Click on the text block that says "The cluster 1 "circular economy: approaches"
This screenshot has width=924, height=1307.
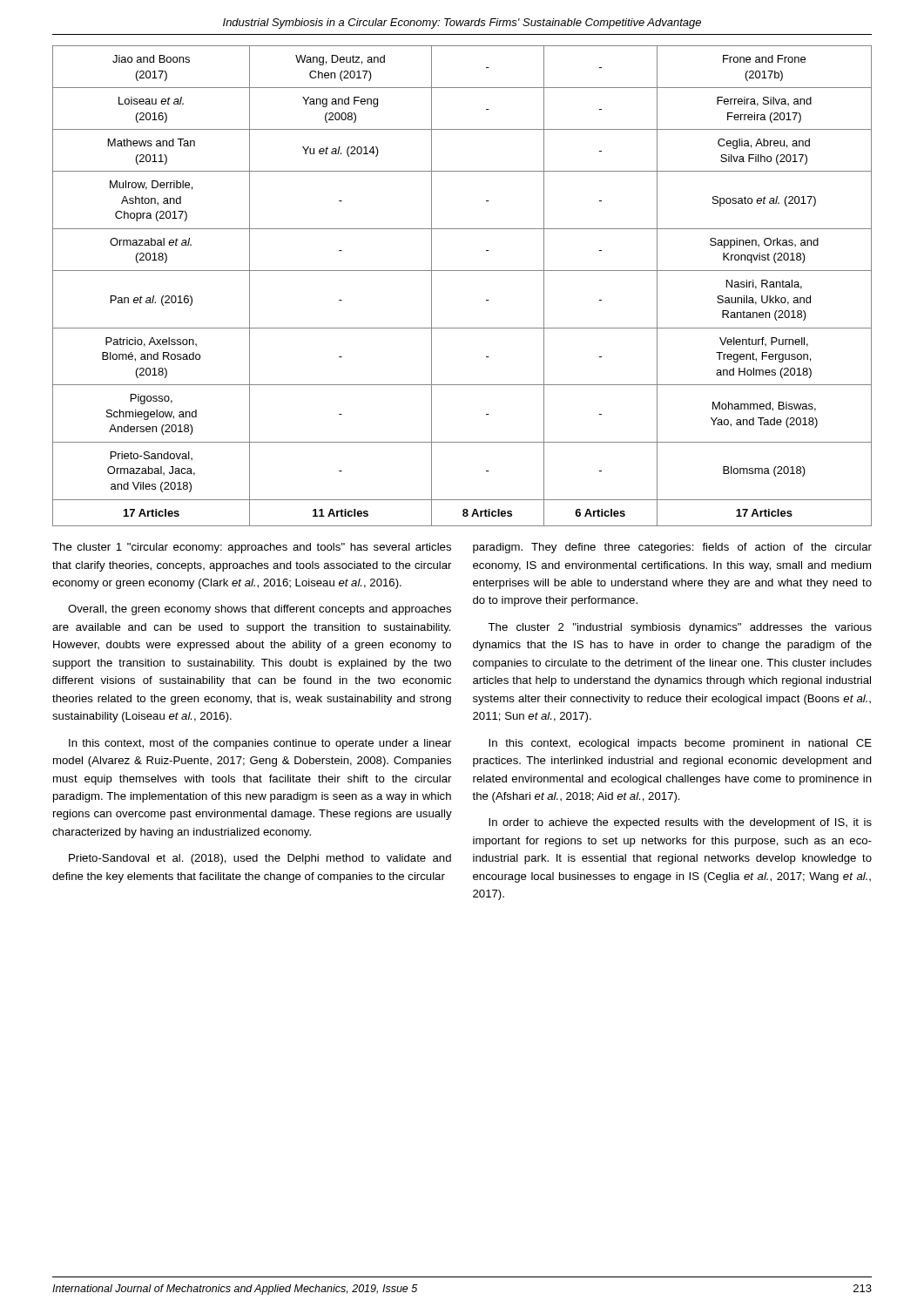(x=252, y=565)
